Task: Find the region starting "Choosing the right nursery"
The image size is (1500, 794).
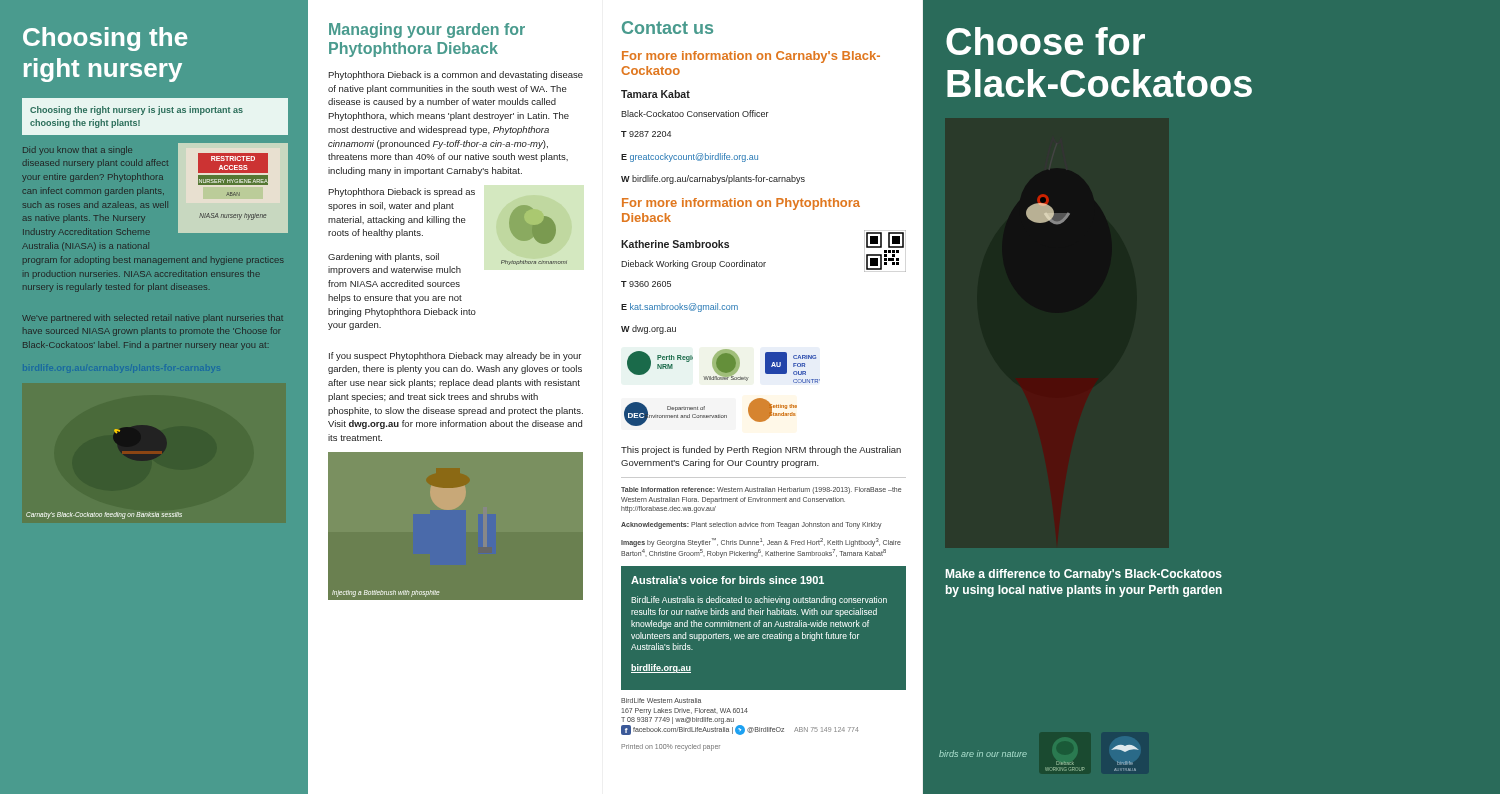Action: 155,117
